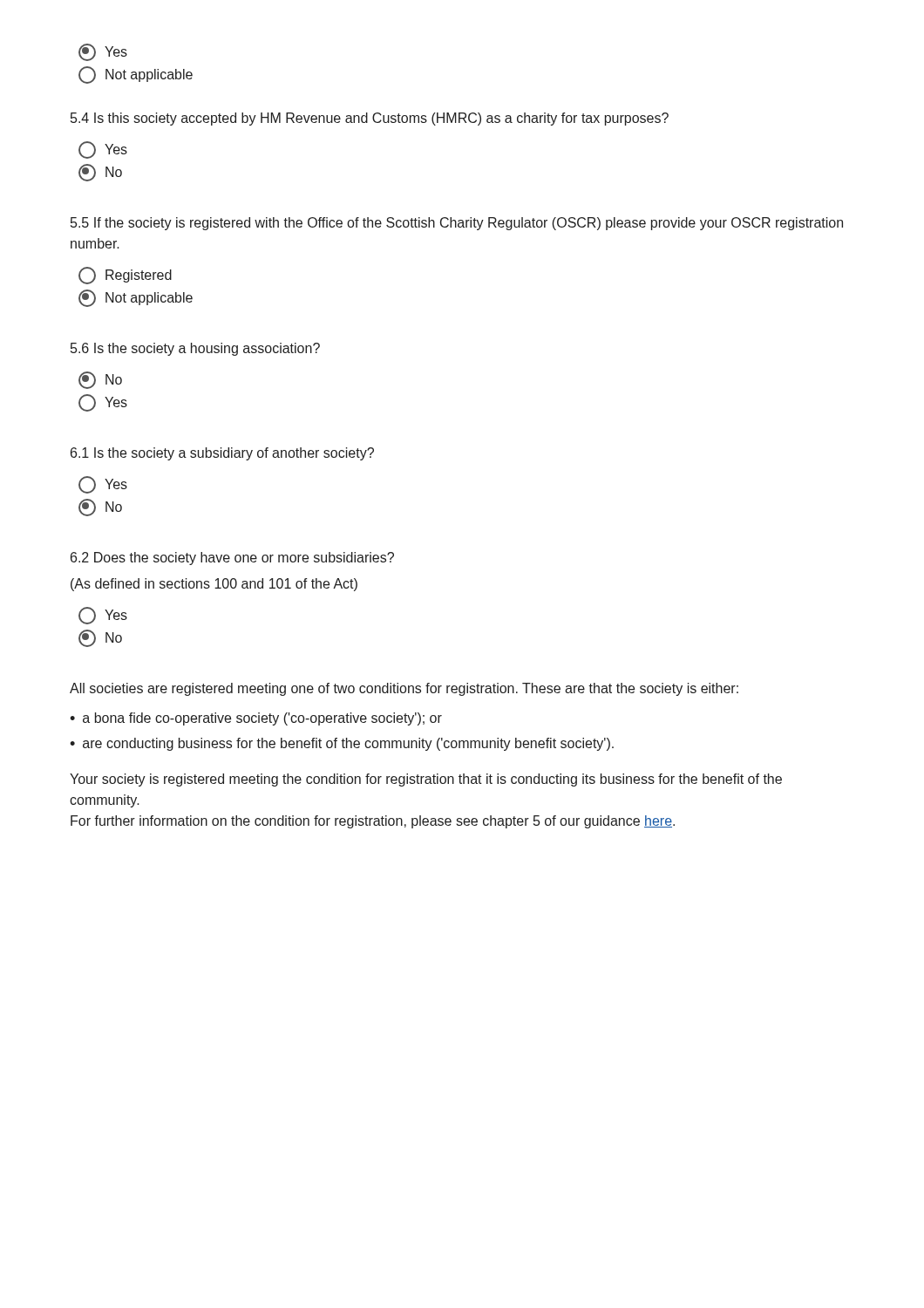The width and height of the screenshot is (924, 1308).
Task: Select the block starting "• a bona fide co-operative society"
Action: pyautogui.click(x=256, y=719)
